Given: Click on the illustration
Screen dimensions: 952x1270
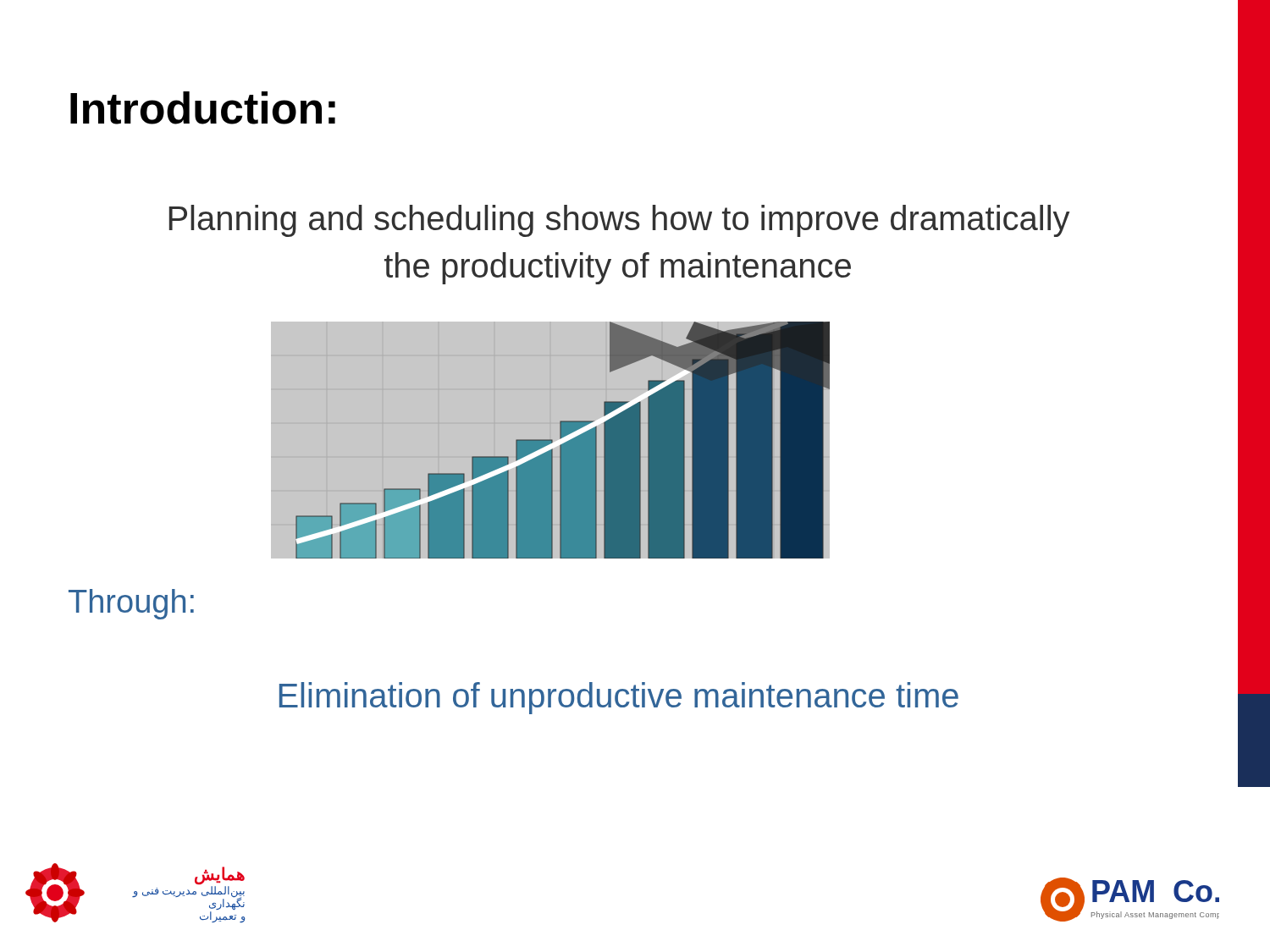Looking at the screenshot, I should click(x=550, y=440).
